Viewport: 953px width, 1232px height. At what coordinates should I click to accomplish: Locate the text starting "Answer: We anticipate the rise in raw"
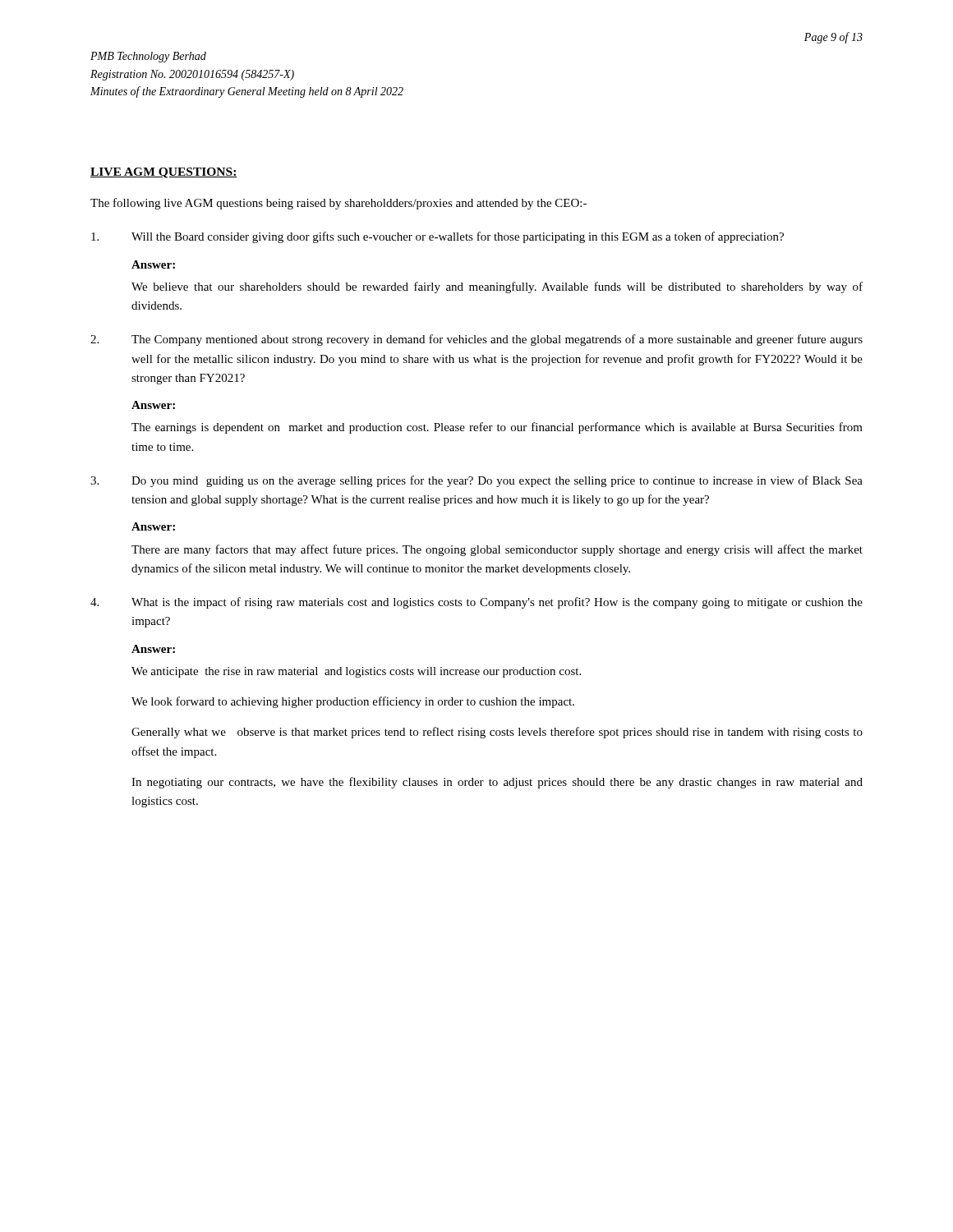(x=497, y=725)
